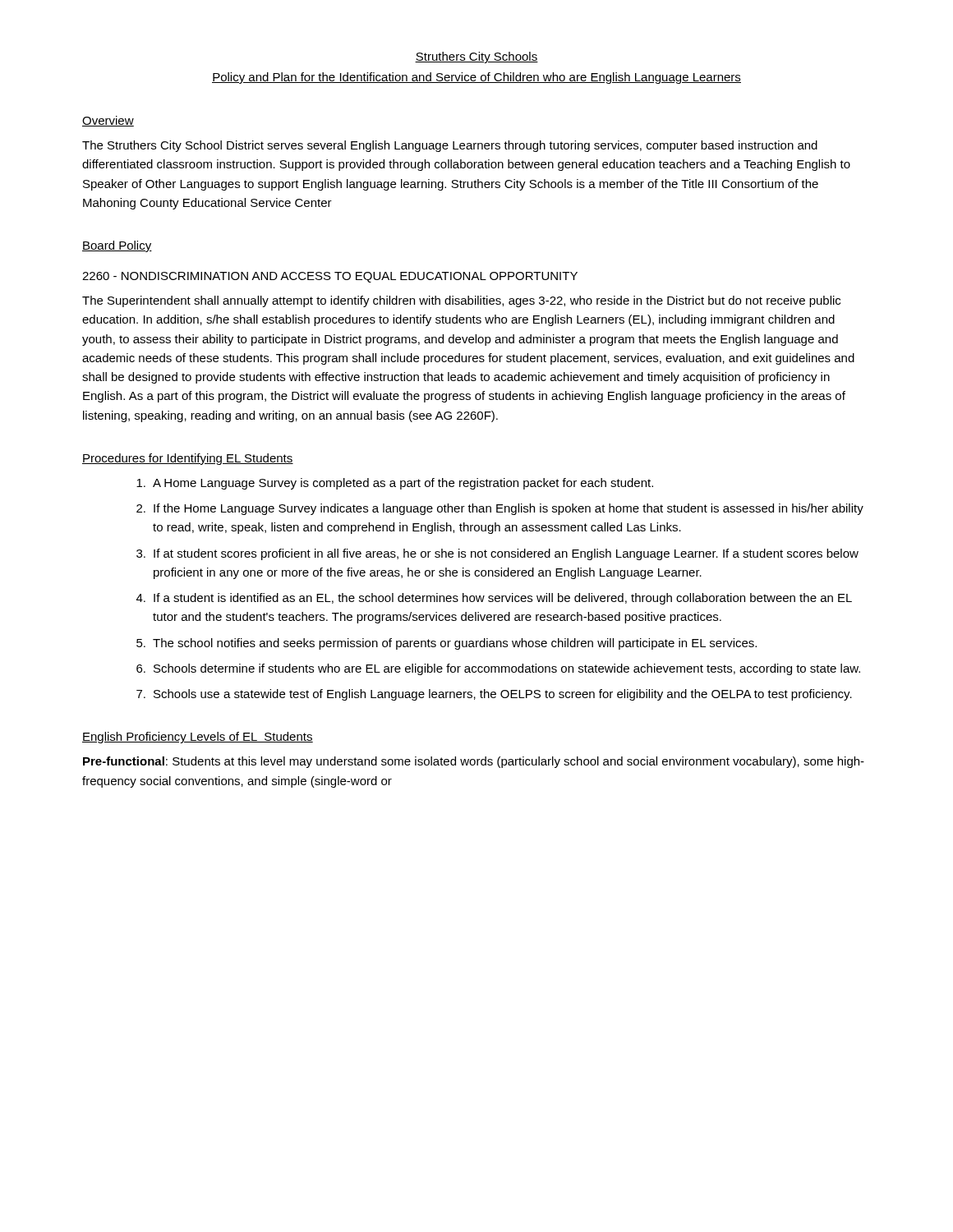Select the list item that says "7. Schools use a statewide test"

pyautogui.click(x=493, y=694)
